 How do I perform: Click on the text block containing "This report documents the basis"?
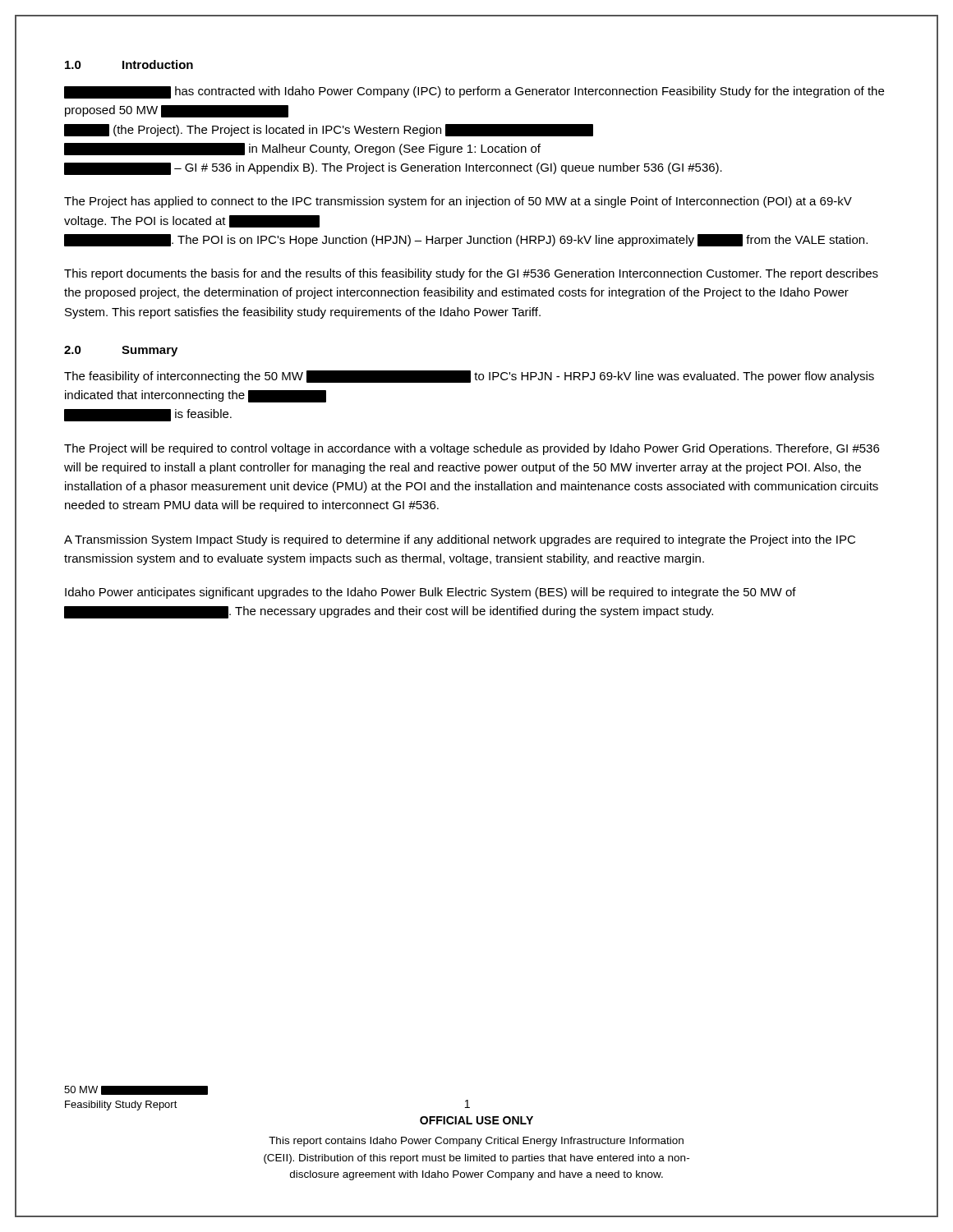(471, 292)
